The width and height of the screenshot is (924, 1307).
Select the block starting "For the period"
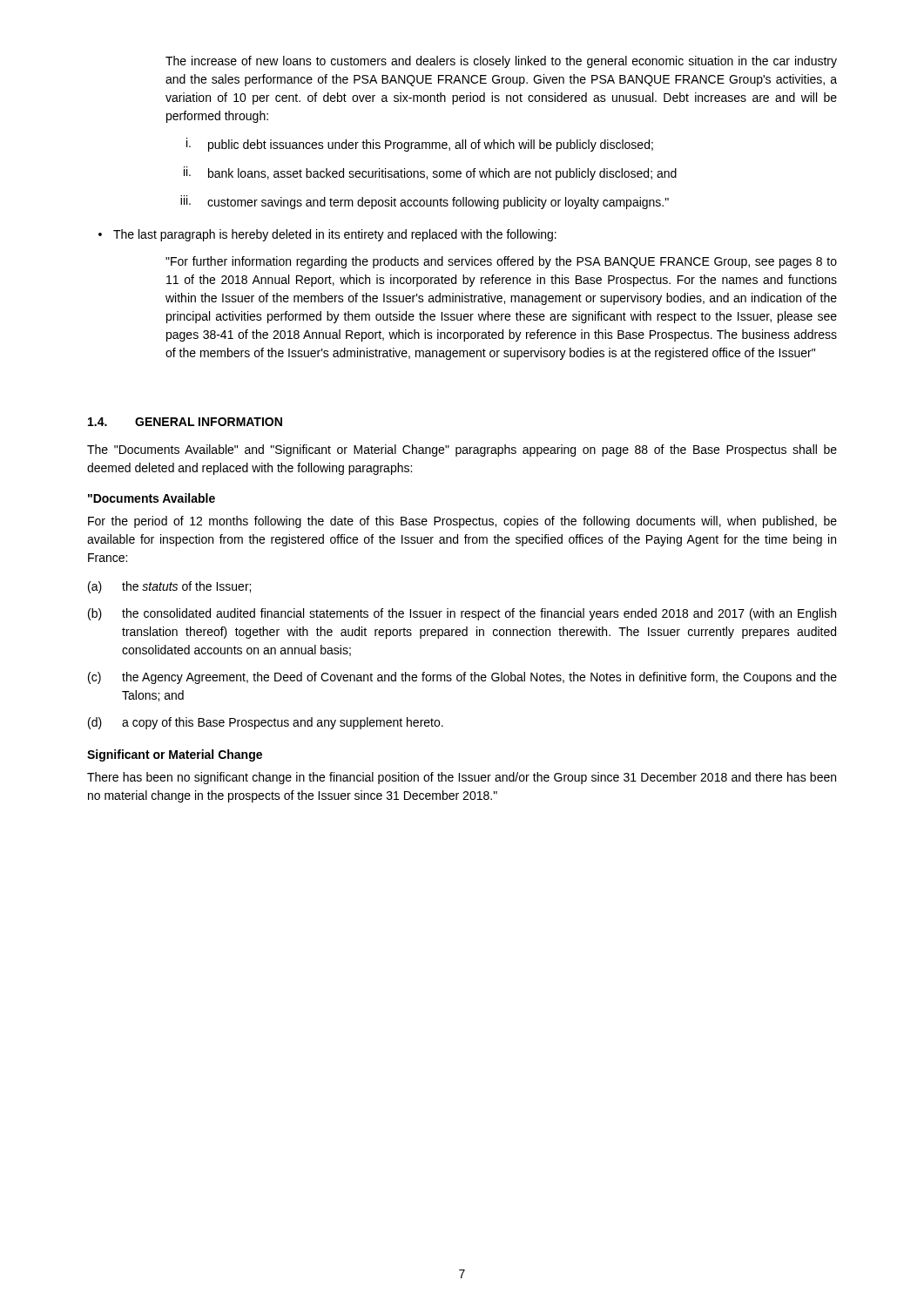462,539
